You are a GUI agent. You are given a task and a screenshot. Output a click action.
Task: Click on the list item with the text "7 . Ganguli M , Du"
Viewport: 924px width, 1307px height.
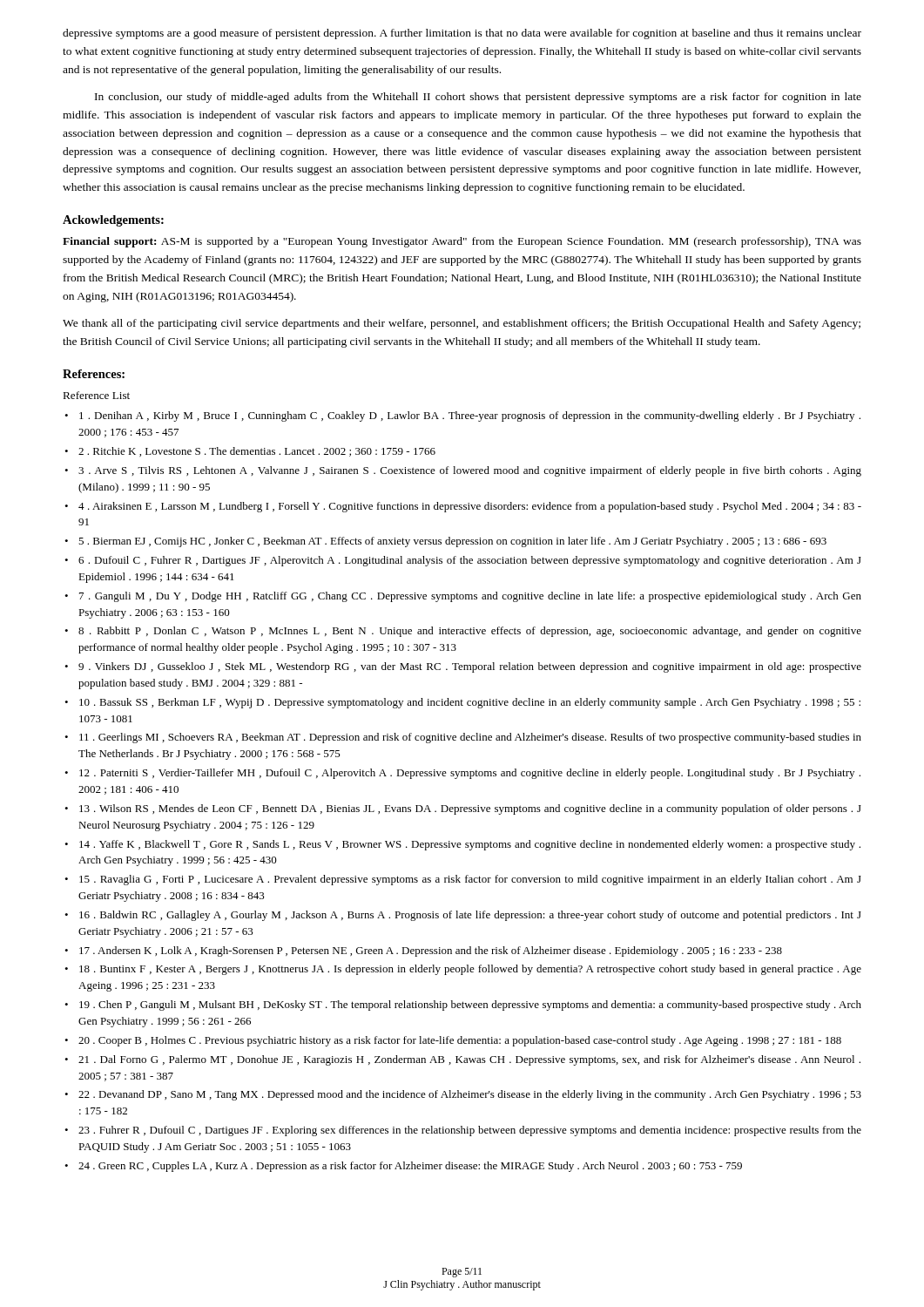(x=470, y=604)
